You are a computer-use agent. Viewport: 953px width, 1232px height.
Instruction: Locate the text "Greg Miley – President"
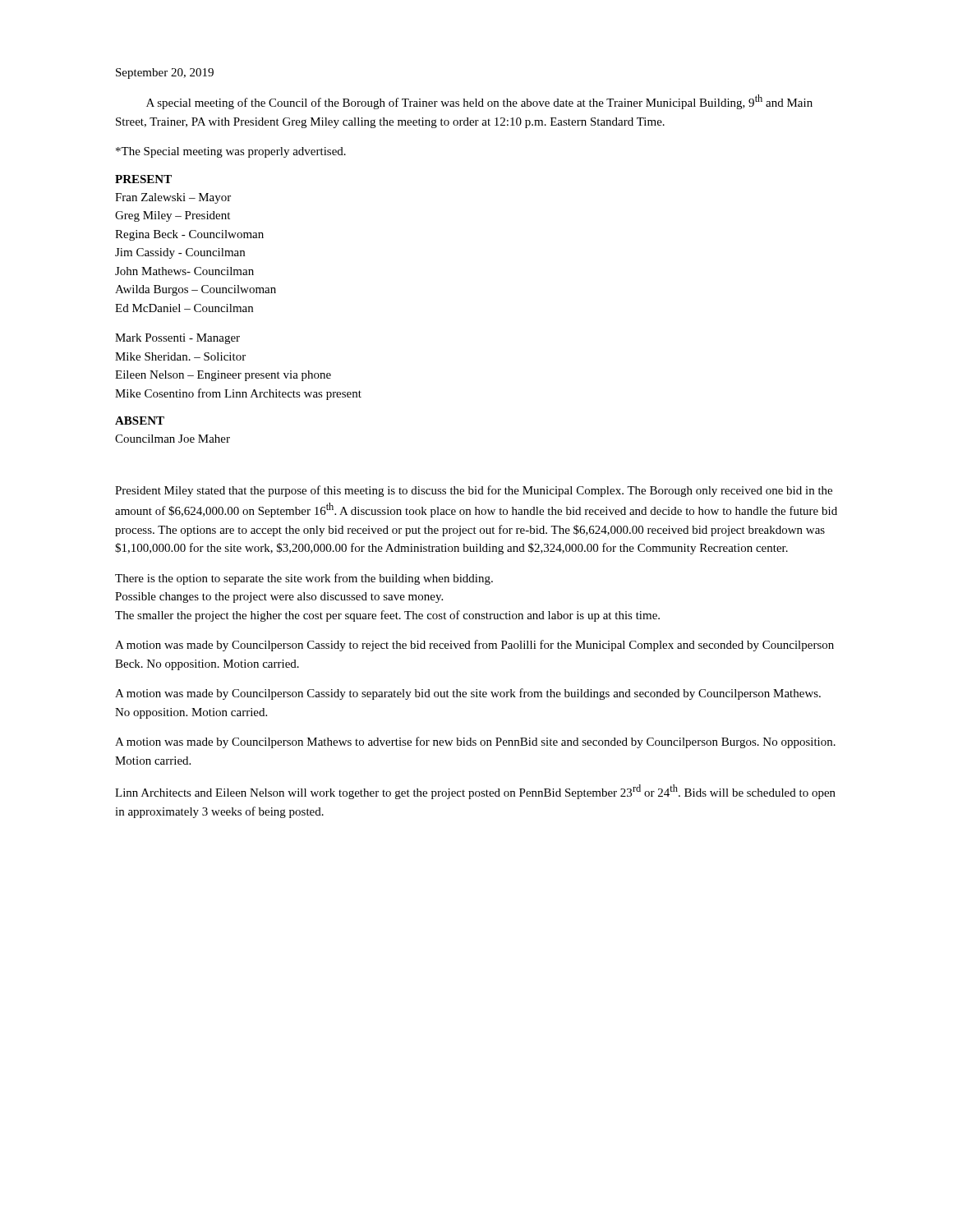pyautogui.click(x=173, y=215)
